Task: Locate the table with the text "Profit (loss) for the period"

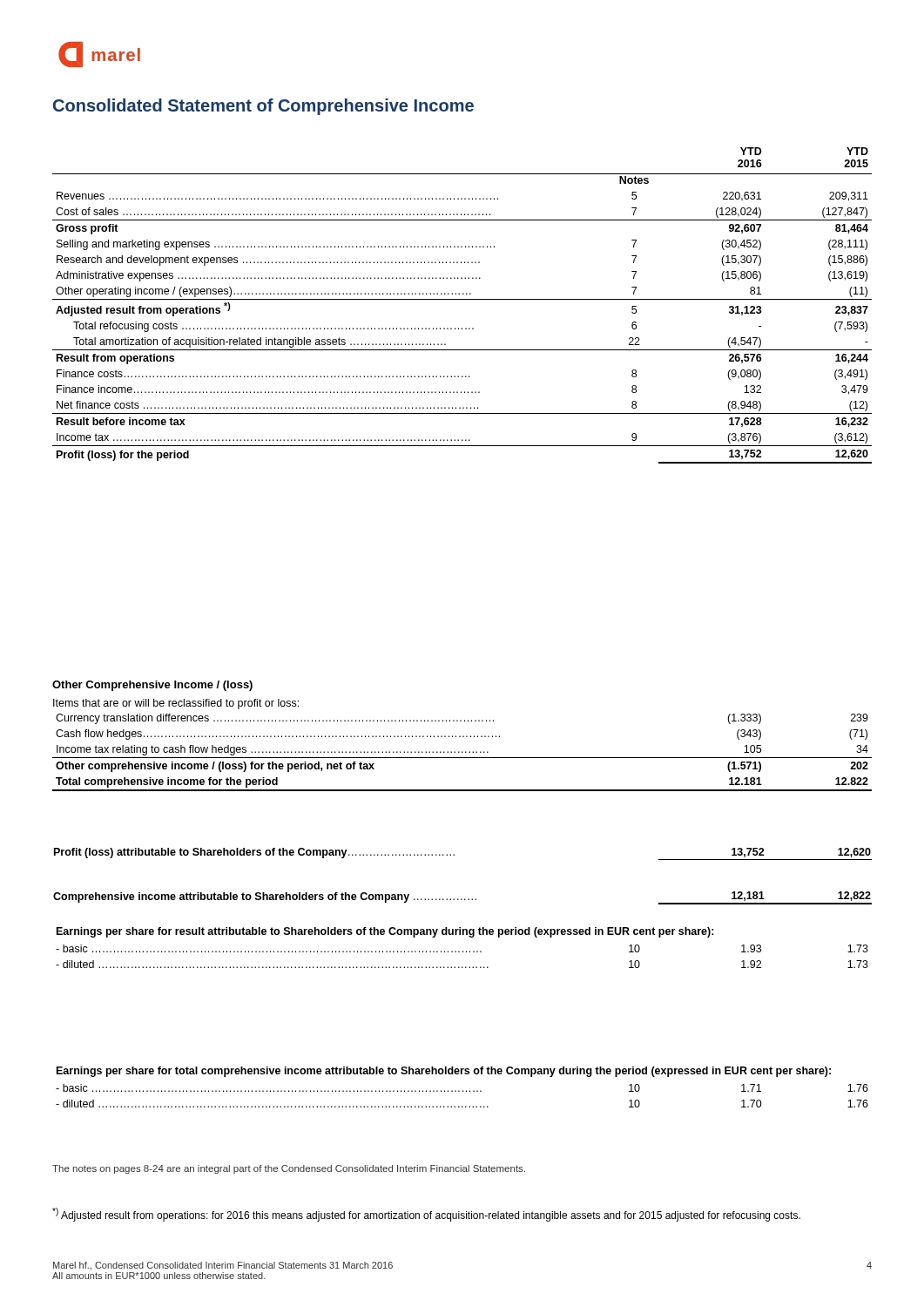Action: [462, 304]
